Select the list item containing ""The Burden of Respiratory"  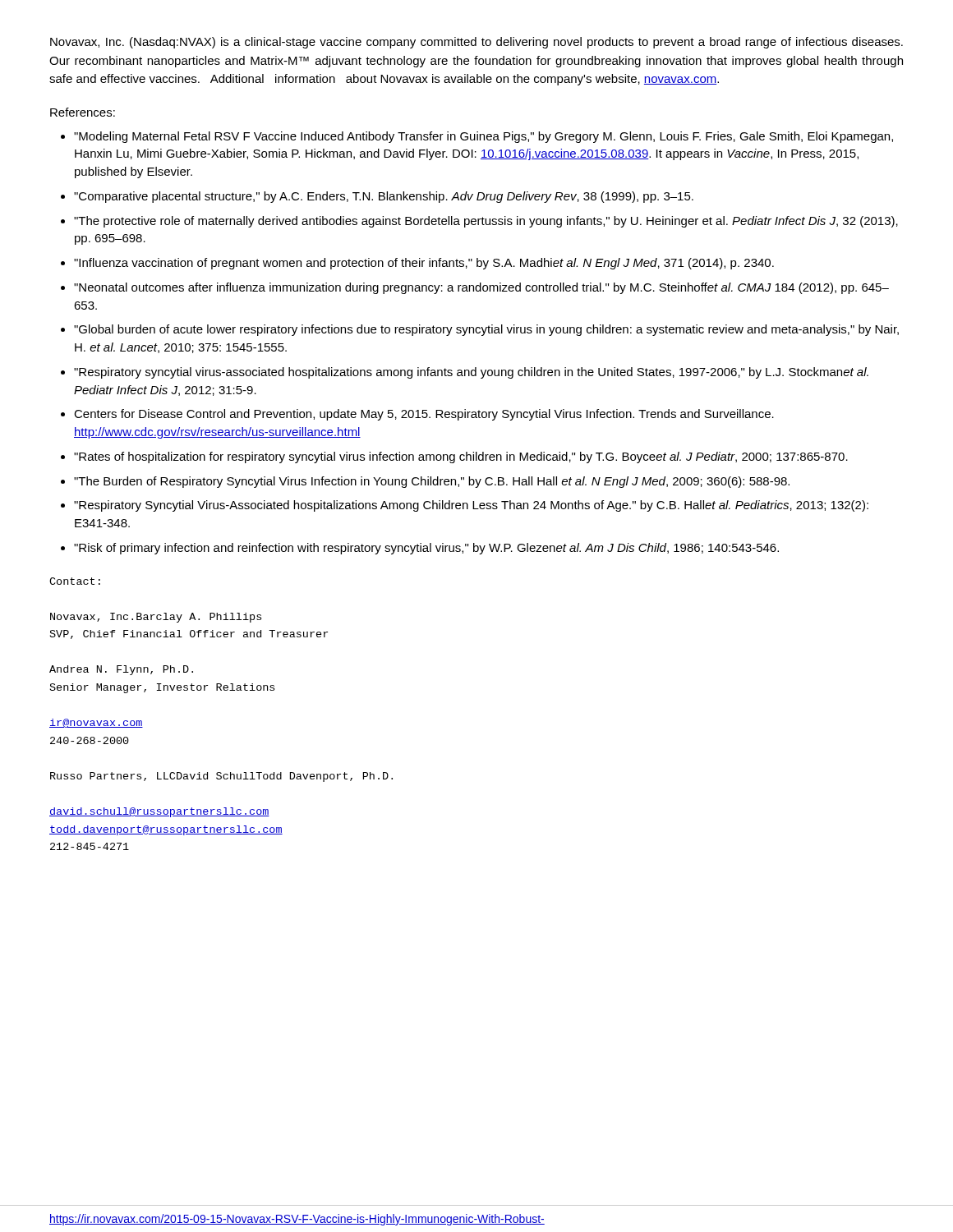[x=432, y=480]
